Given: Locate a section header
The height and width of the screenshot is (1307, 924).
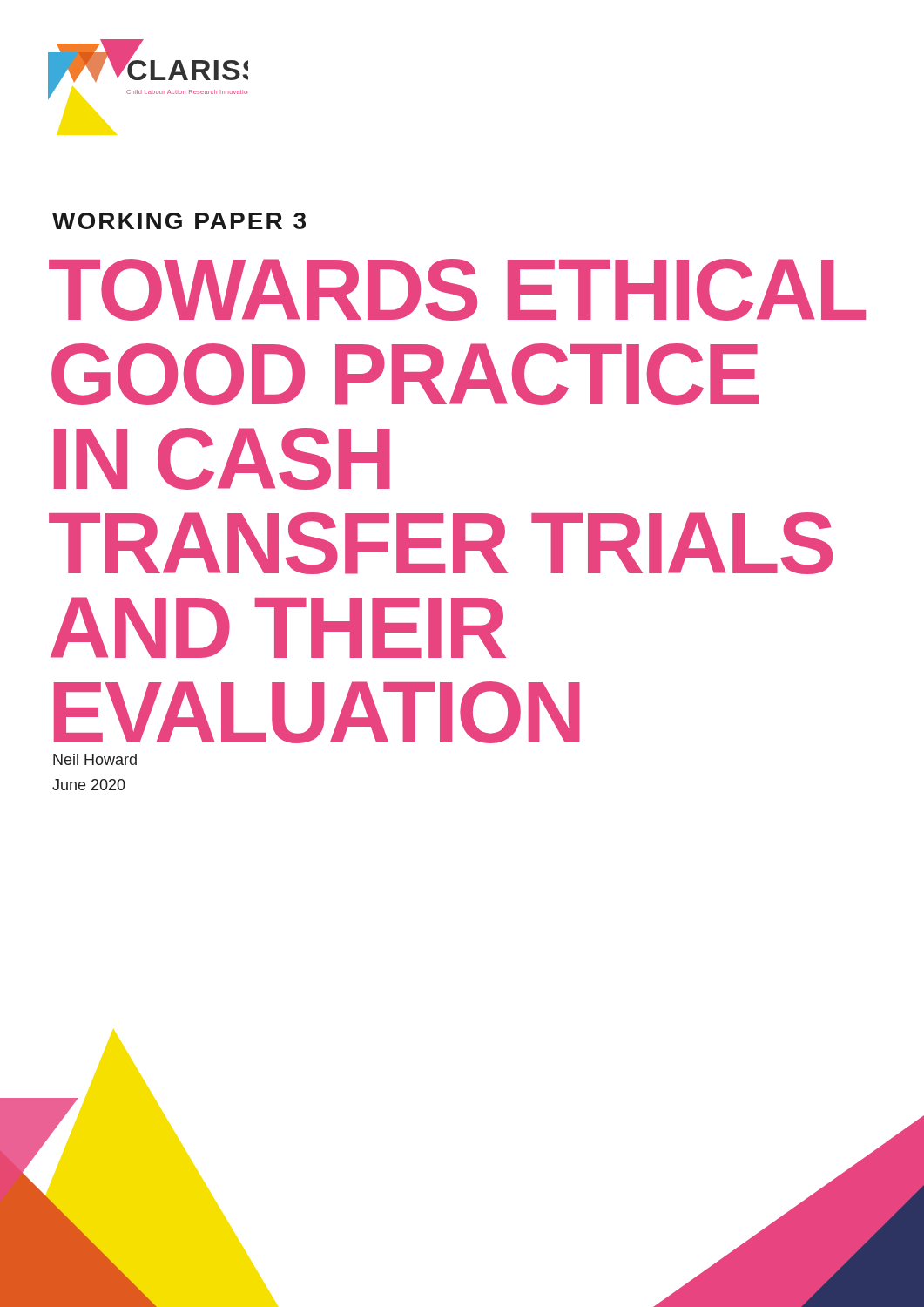Looking at the screenshot, I should click(x=180, y=221).
